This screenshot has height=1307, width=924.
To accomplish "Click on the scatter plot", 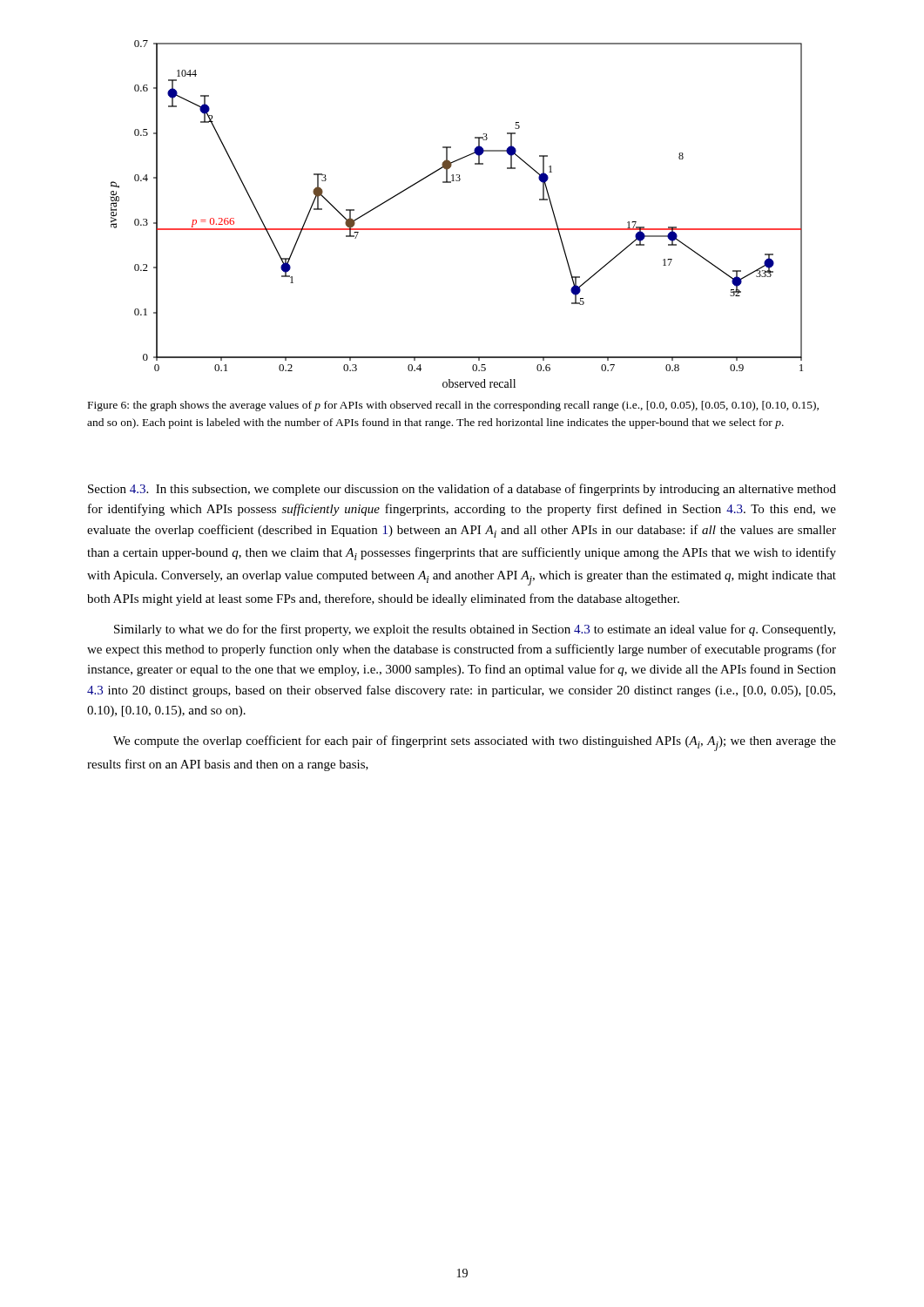I will [462, 209].
